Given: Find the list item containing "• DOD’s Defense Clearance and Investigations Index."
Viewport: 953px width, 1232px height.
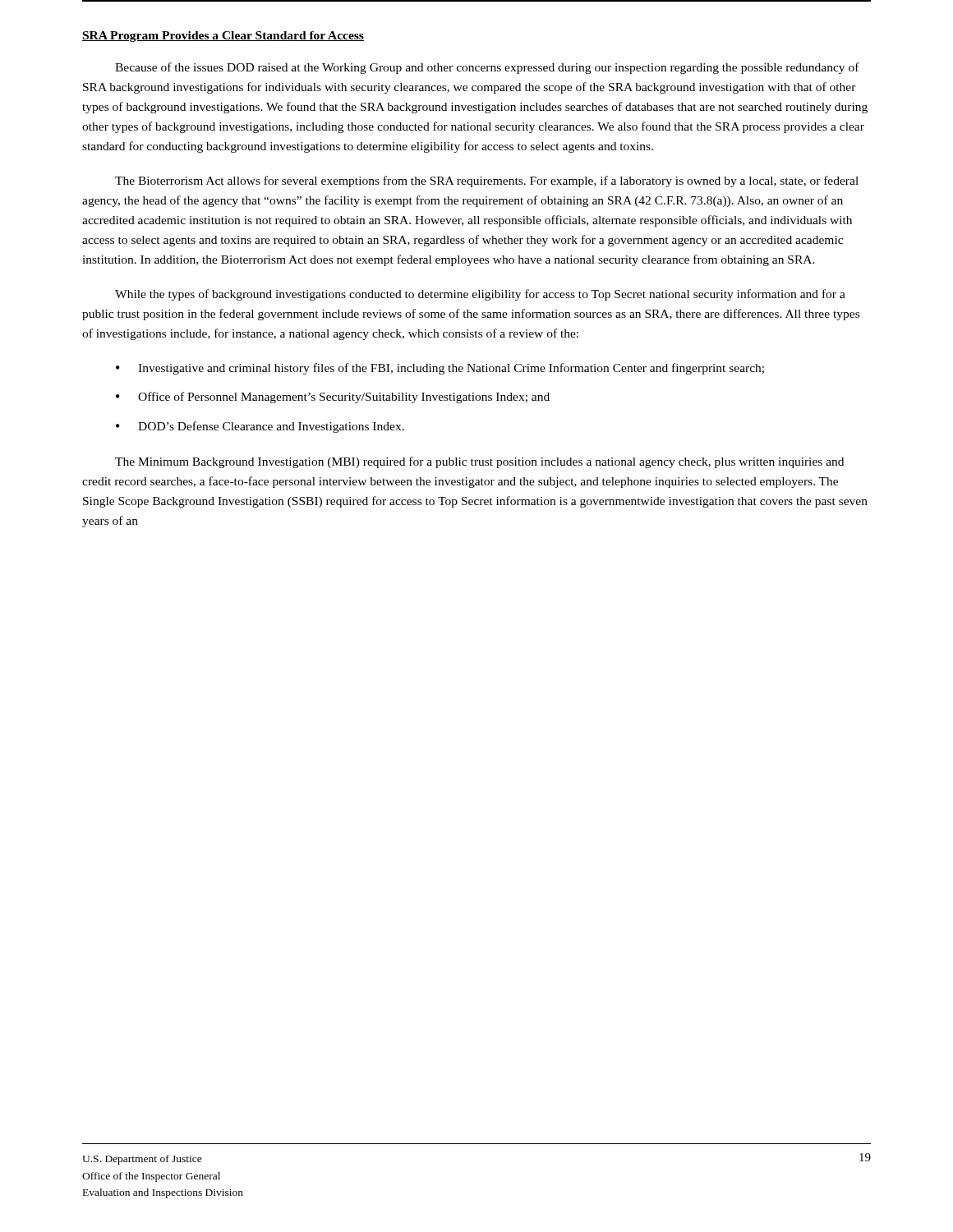Looking at the screenshot, I should 260,427.
